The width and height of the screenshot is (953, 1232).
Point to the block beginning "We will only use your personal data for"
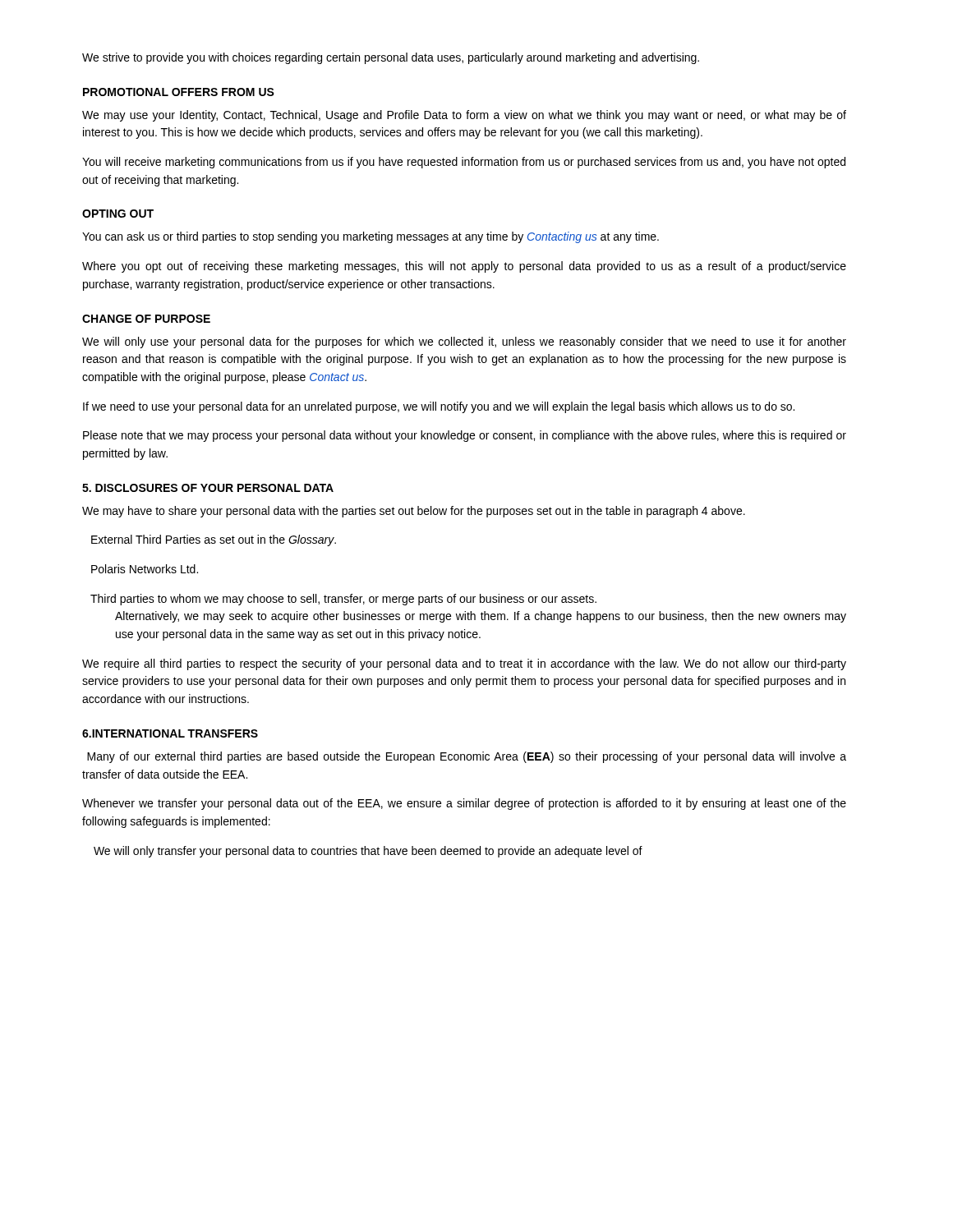464,359
